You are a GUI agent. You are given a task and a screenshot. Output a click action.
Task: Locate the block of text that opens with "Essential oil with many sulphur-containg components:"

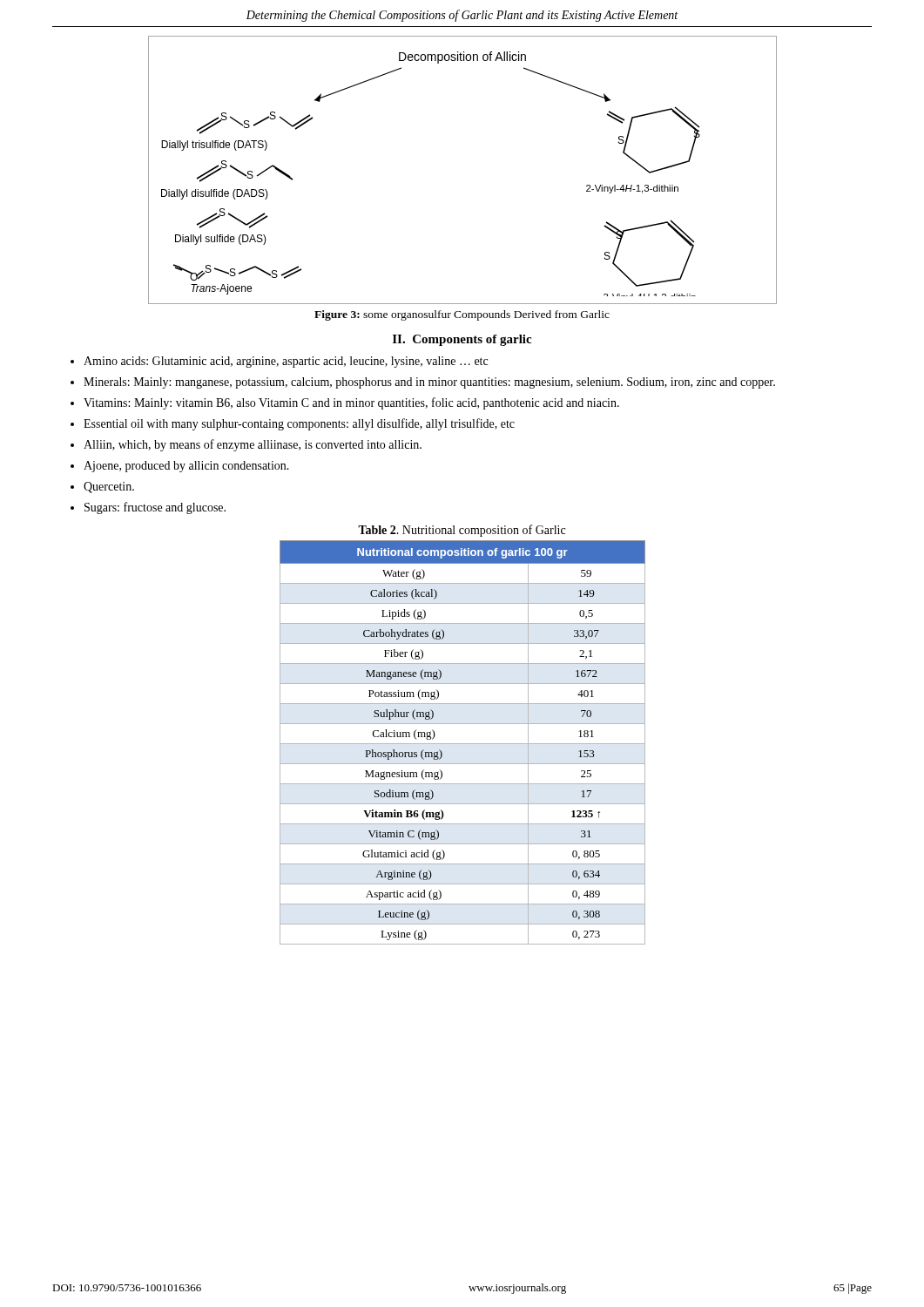(x=299, y=424)
